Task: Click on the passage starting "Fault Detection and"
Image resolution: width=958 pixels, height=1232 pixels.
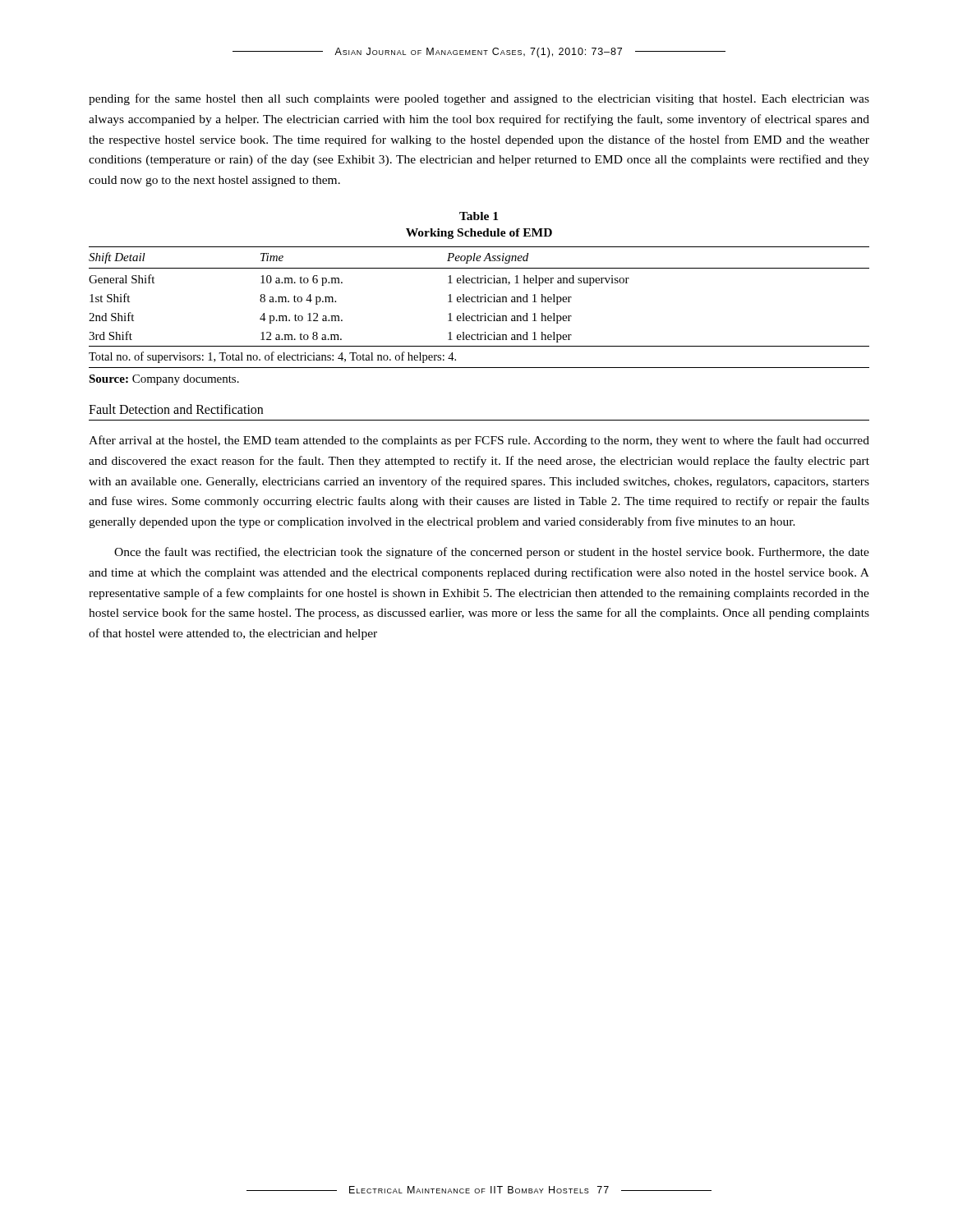Action: [176, 409]
